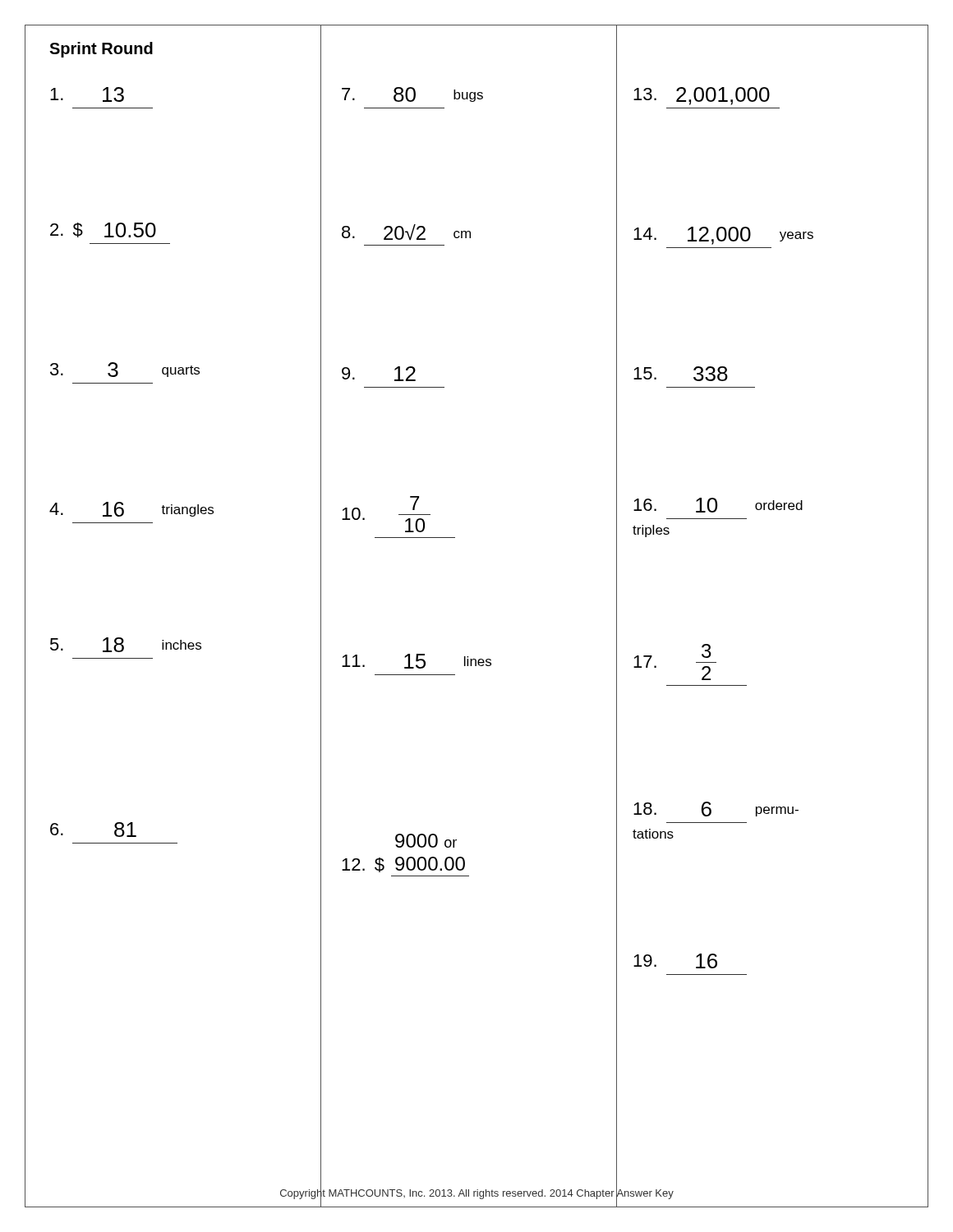Image resolution: width=953 pixels, height=1232 pixels.
Task: Find the list item with the text "18. 6 permu-tations"
Action: click(716, 819)
